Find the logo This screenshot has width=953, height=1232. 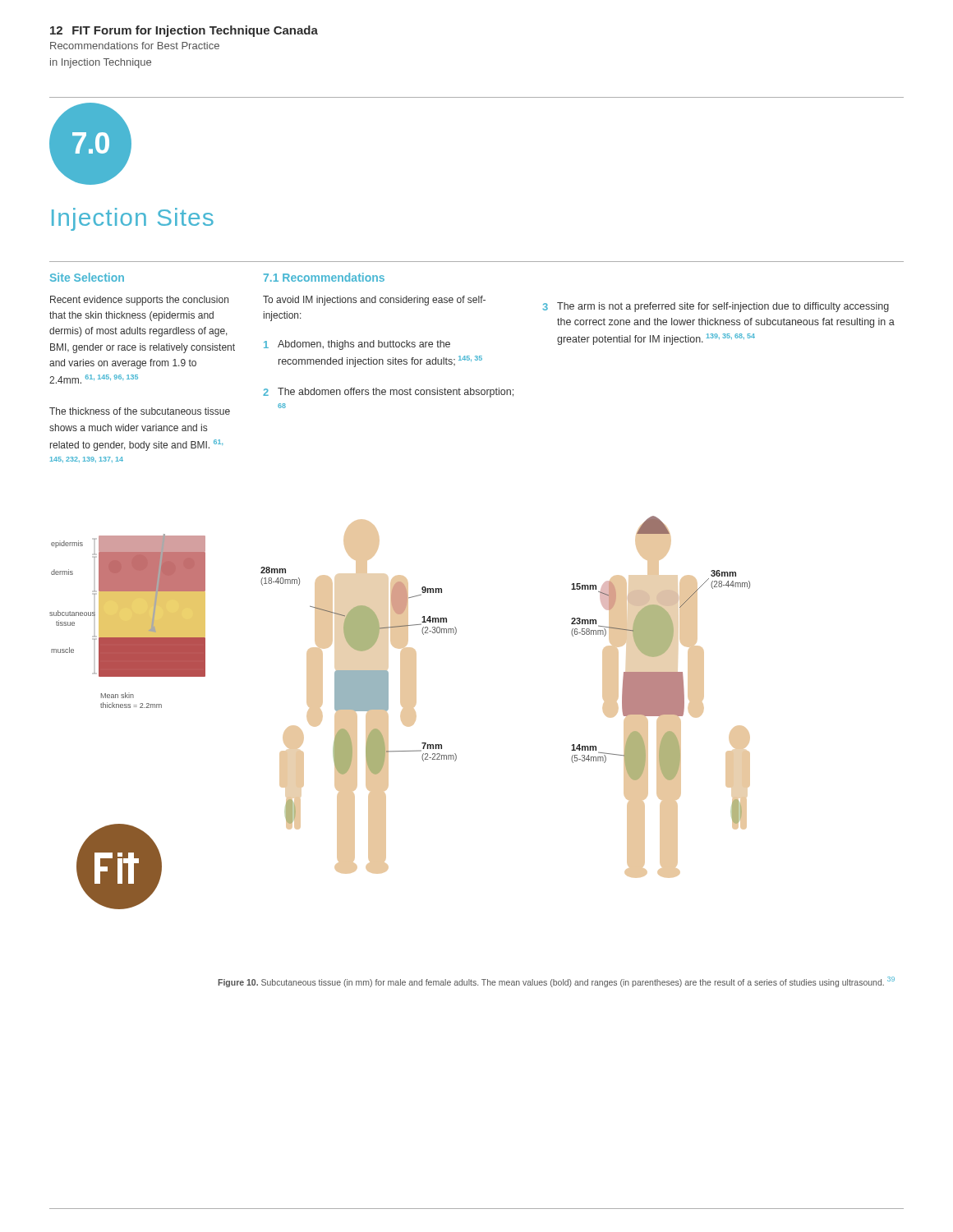click(x=119, y=867)
